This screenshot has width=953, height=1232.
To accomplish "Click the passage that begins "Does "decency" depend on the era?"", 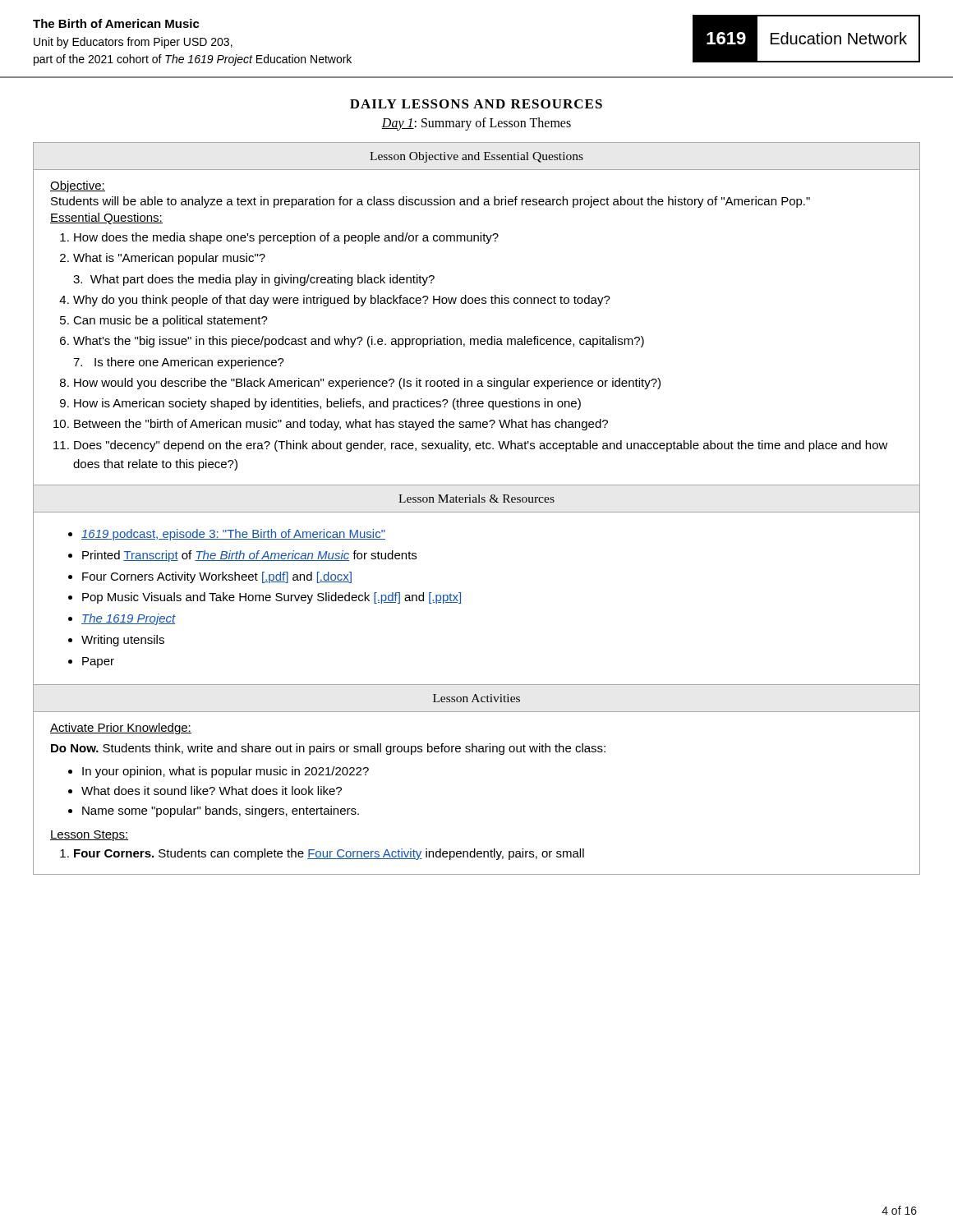I will tap(480, 454).
